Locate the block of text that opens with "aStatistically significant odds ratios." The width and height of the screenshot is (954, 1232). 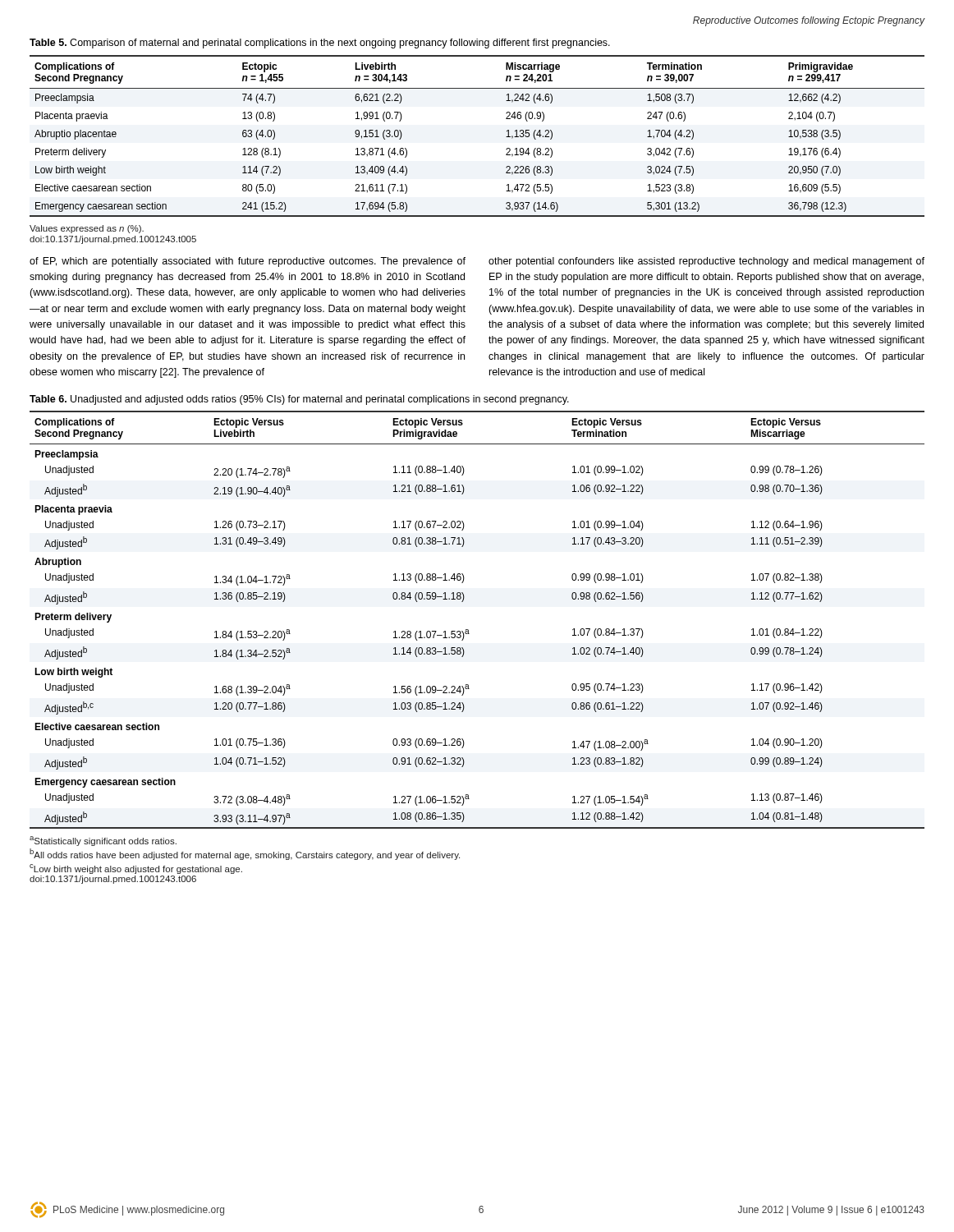coord(103,841)
